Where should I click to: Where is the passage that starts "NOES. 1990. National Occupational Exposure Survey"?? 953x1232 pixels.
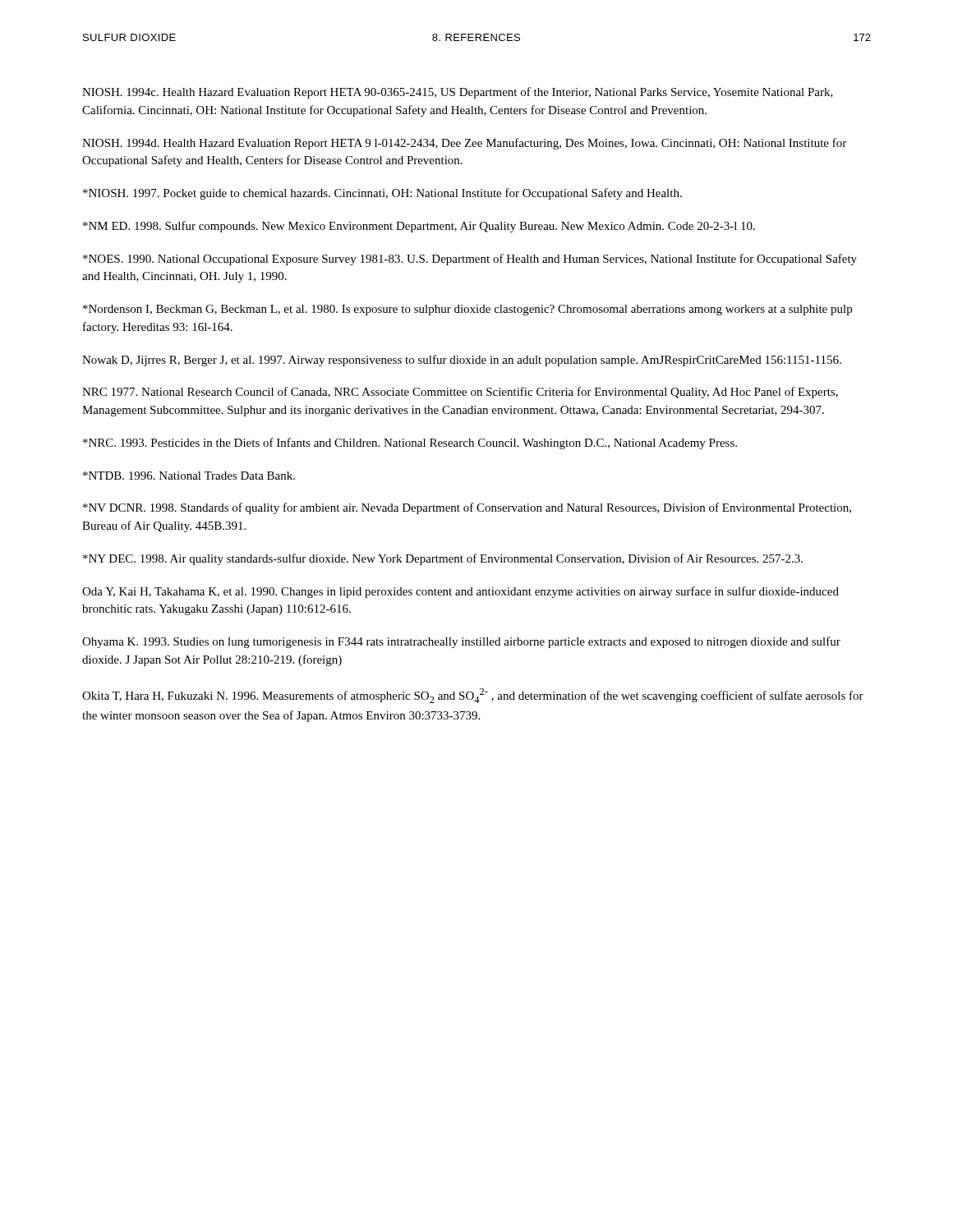click(x=470, y=267)
